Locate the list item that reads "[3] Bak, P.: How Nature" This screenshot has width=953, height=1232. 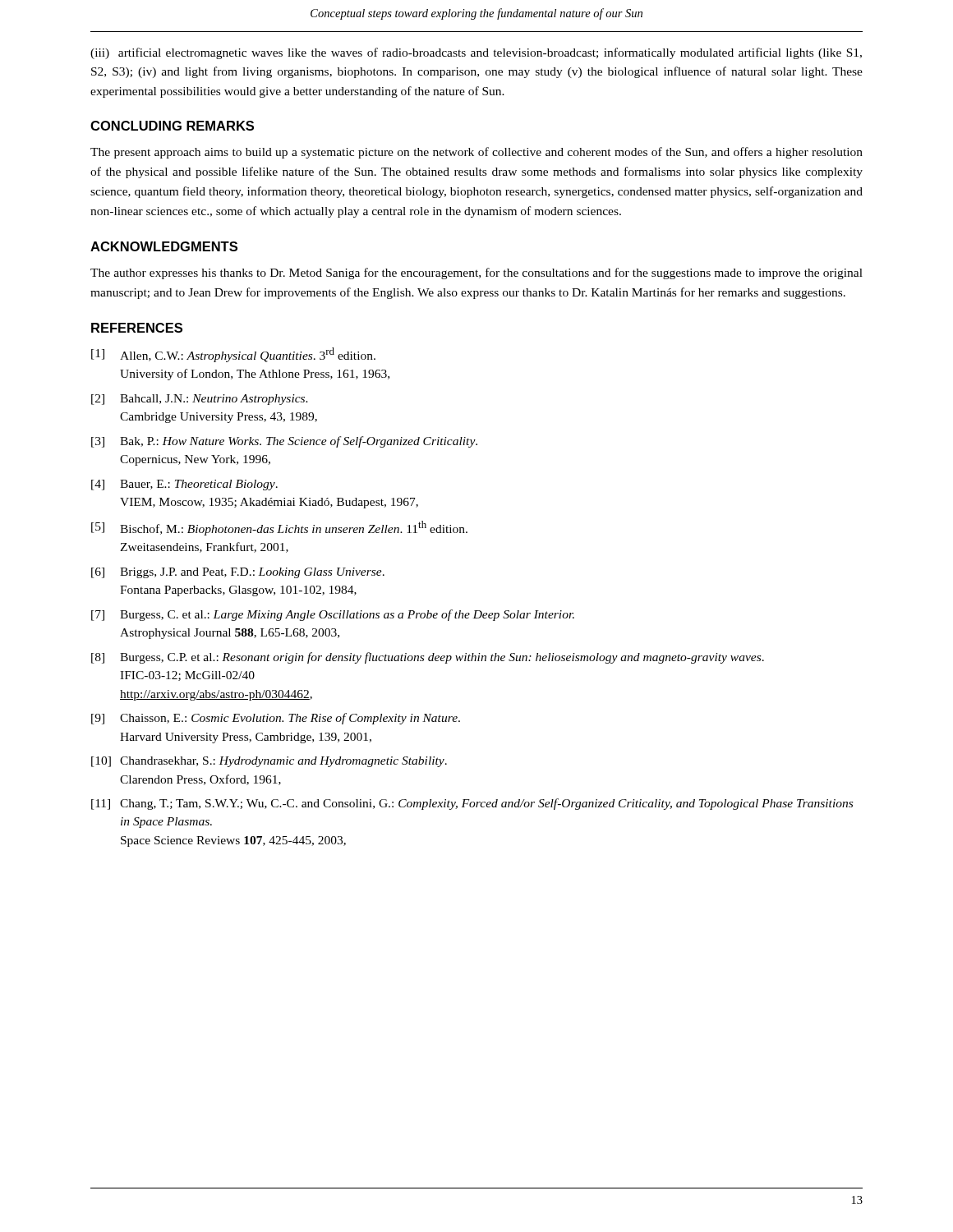pyautogui.click(x=476, y=450)
